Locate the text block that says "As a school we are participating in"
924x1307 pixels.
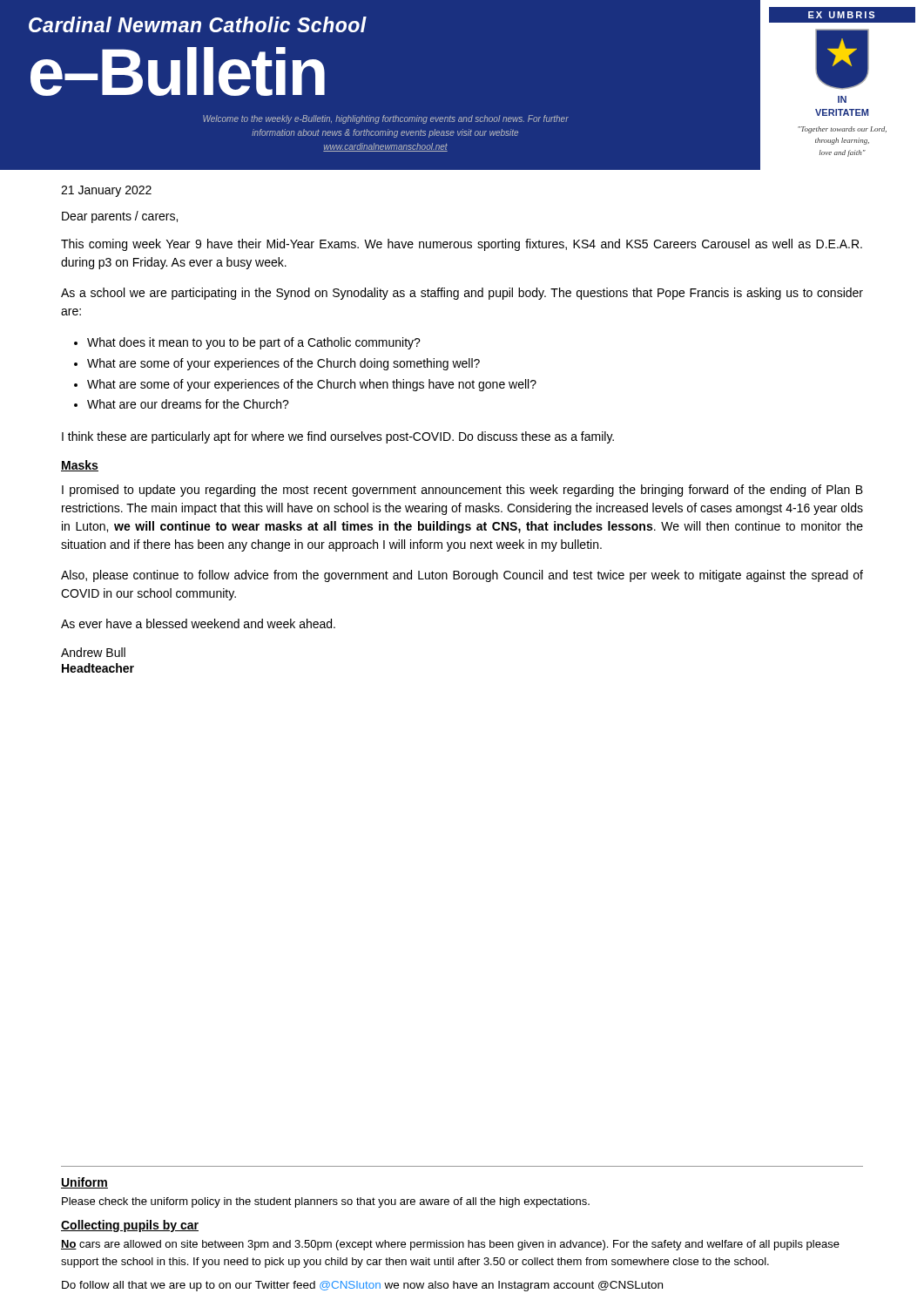462,302
